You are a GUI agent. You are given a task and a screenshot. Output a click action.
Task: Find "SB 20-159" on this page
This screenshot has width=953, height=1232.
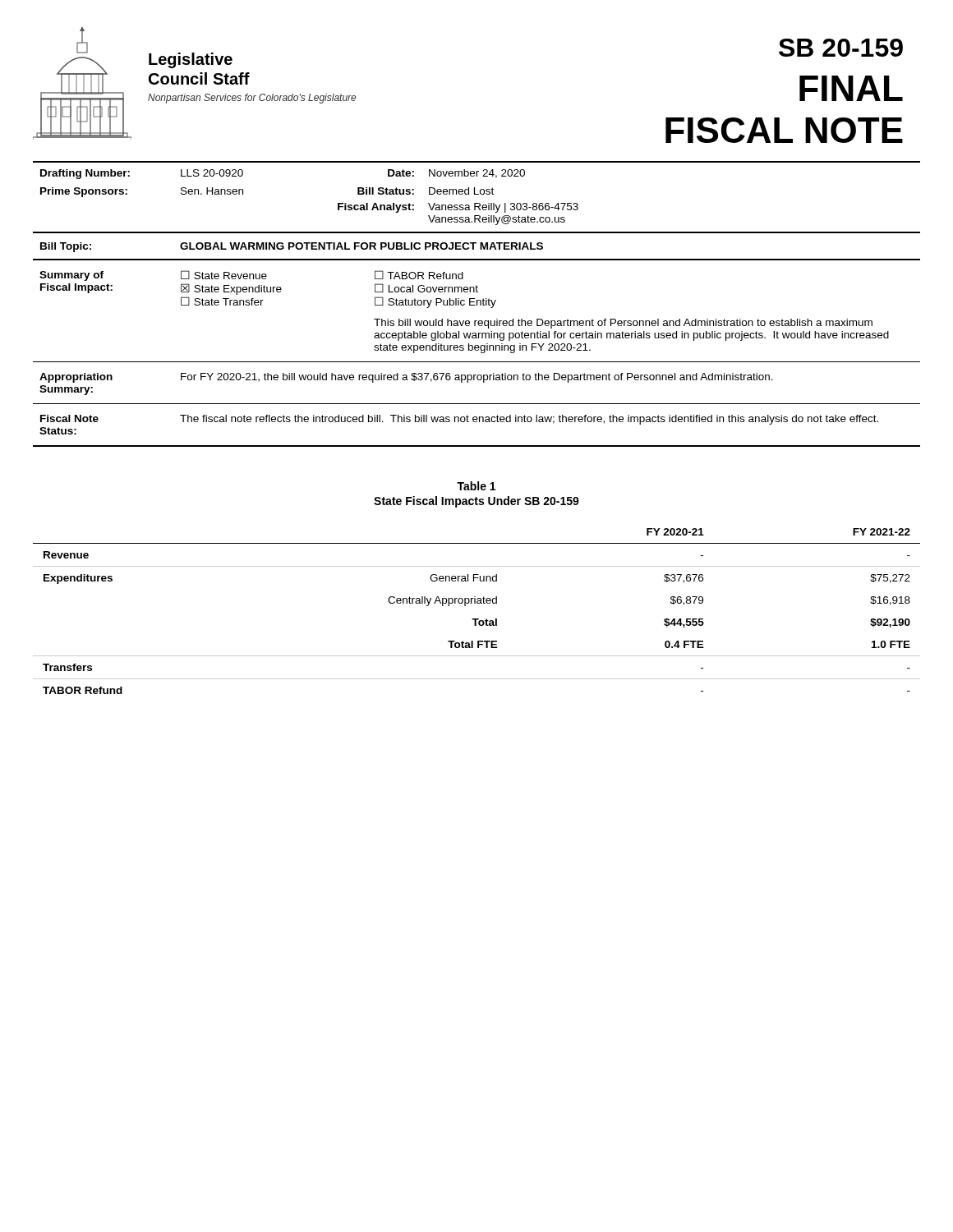point(841,48)
